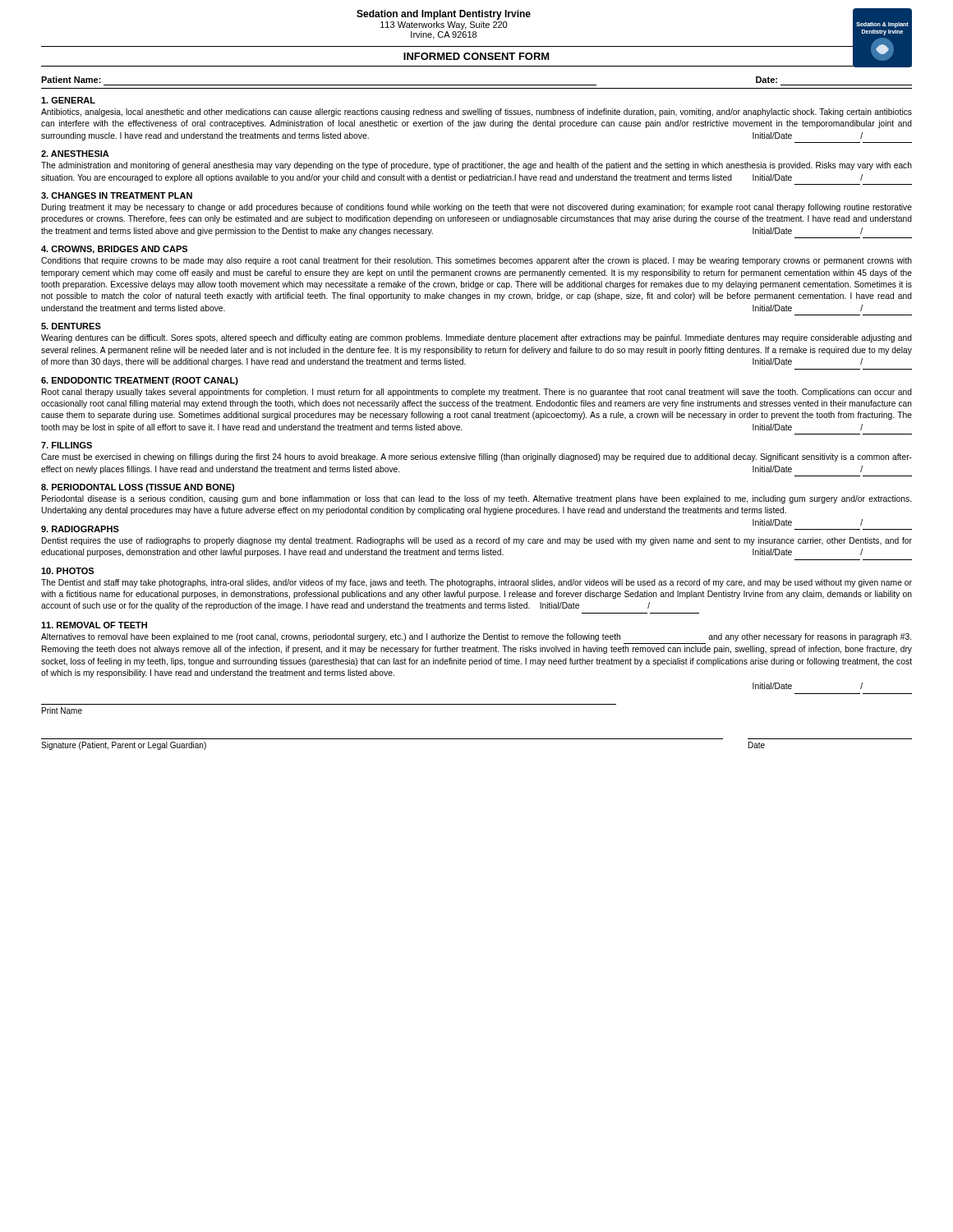
Task: Select the title
Action: point(476,56)
